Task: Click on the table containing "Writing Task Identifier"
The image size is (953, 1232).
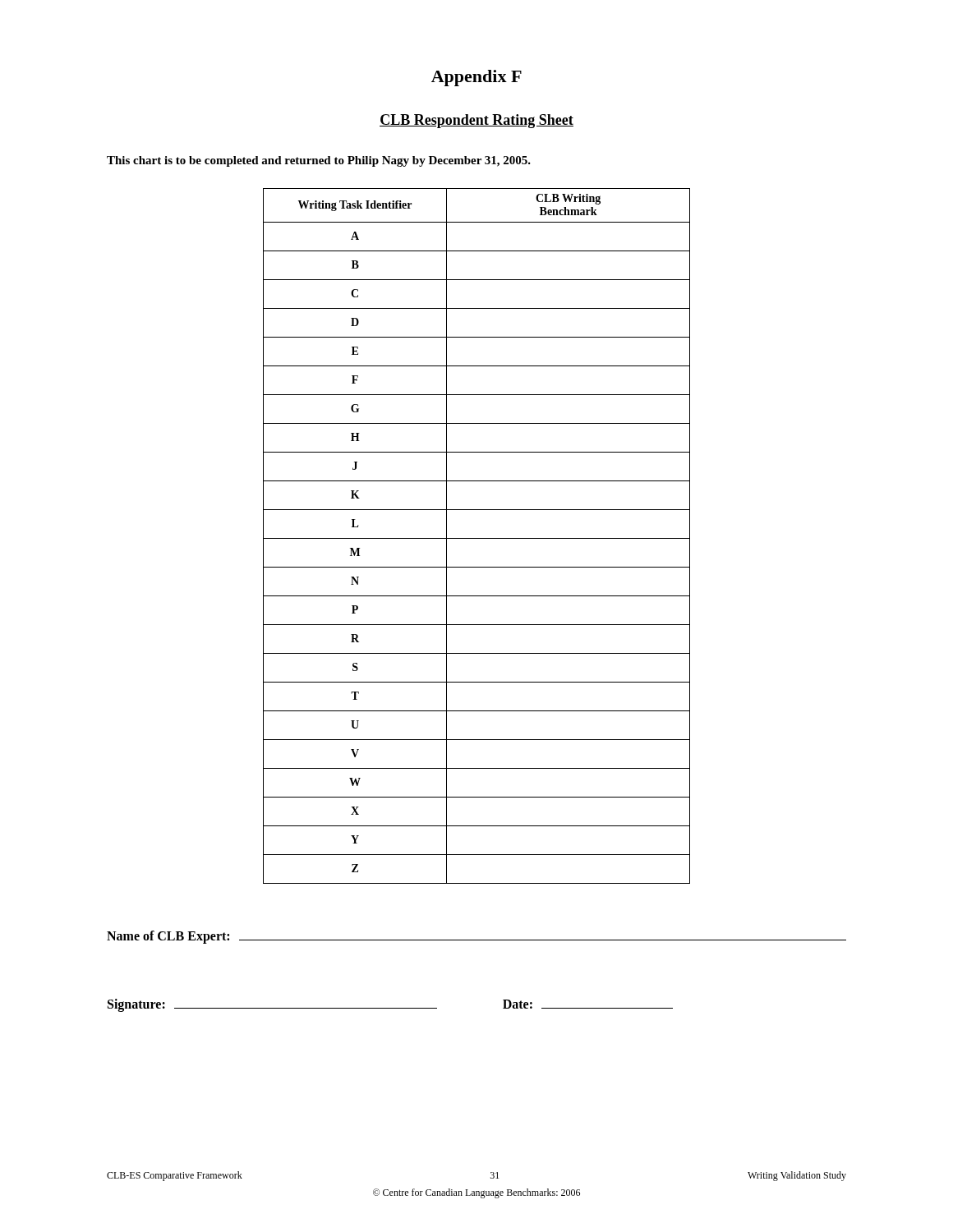Action: point(476,536)
